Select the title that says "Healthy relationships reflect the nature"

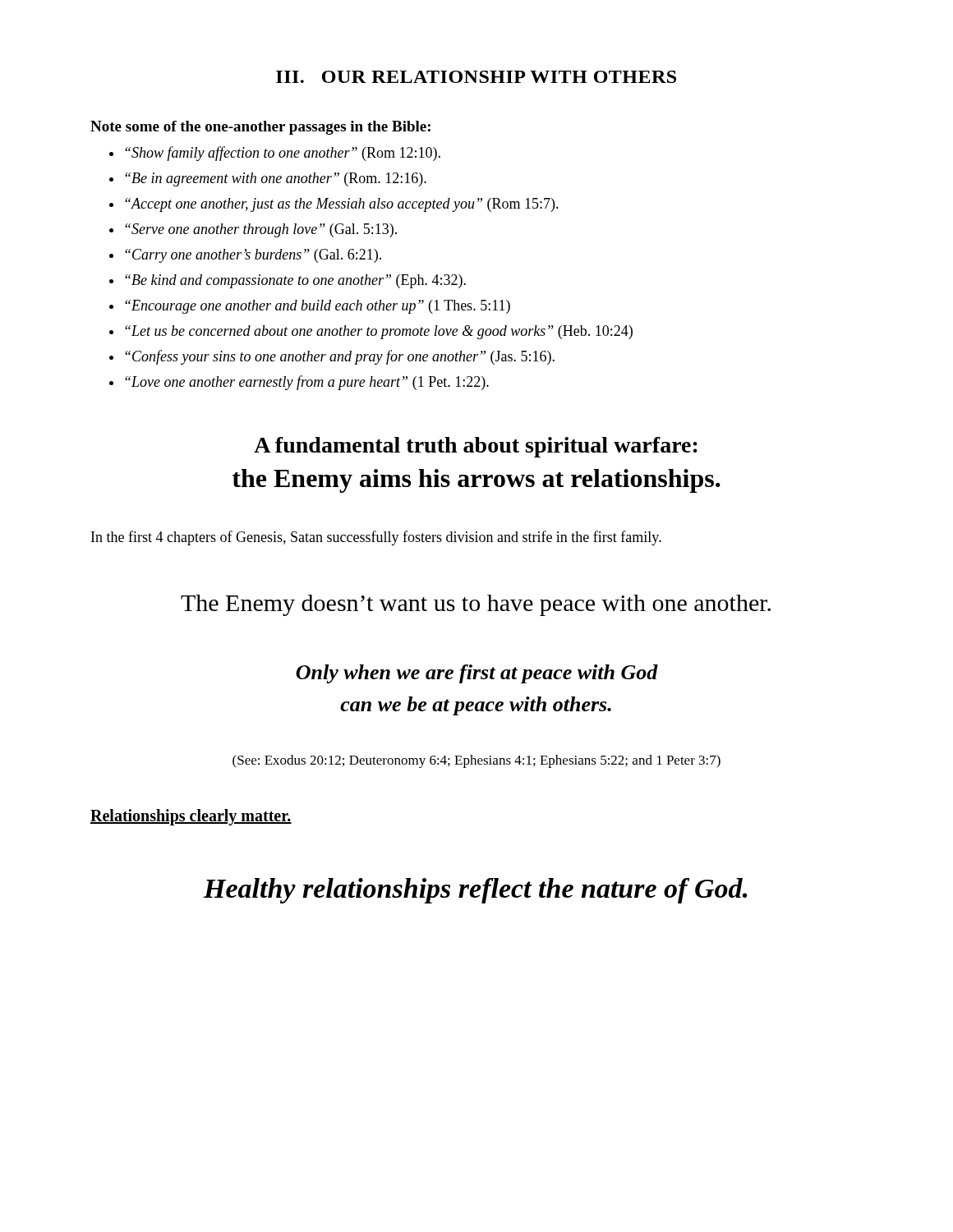[476, 889]
